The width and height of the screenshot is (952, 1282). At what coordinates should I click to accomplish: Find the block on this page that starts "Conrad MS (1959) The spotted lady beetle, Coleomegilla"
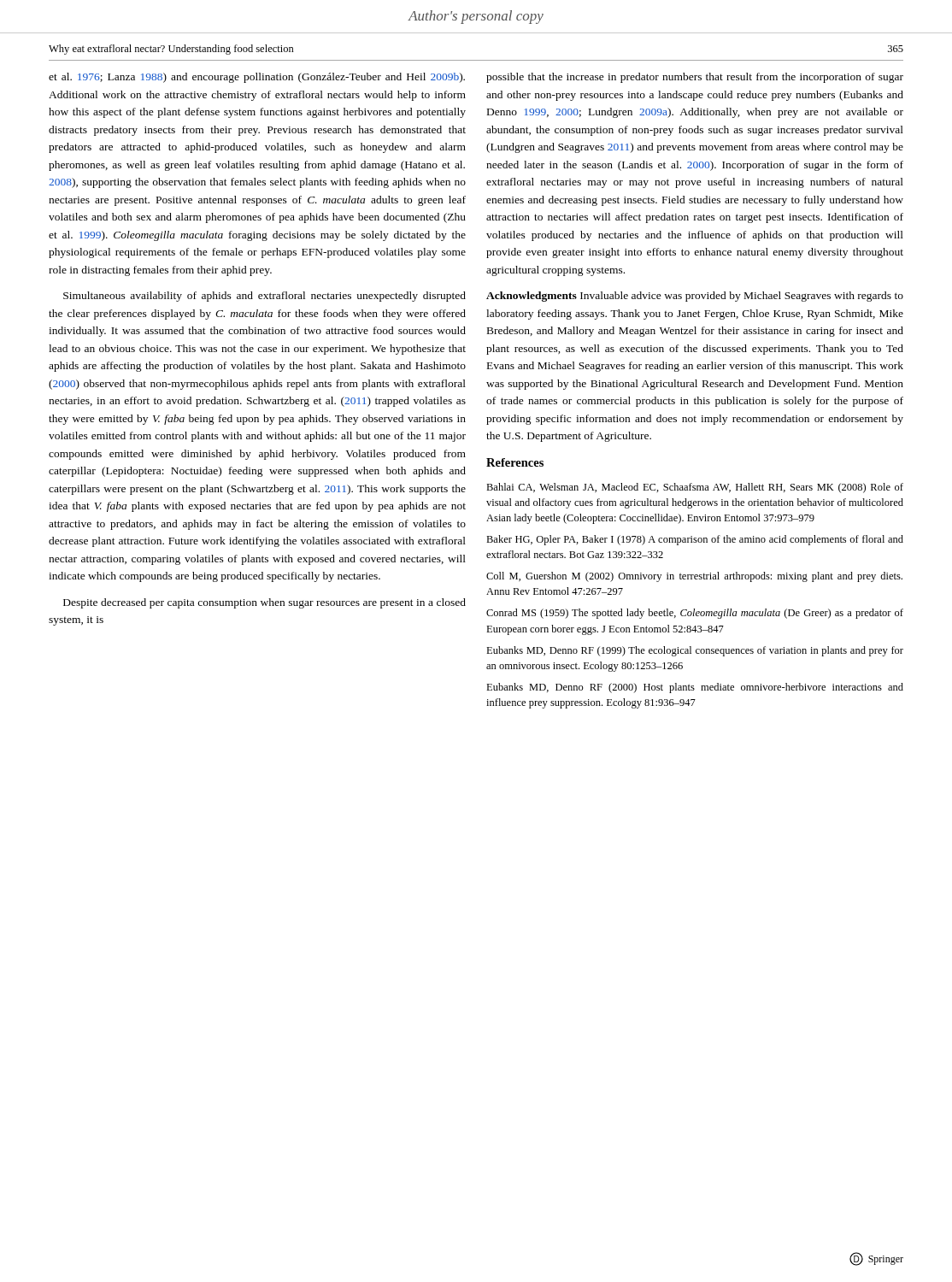pos(695,621)
